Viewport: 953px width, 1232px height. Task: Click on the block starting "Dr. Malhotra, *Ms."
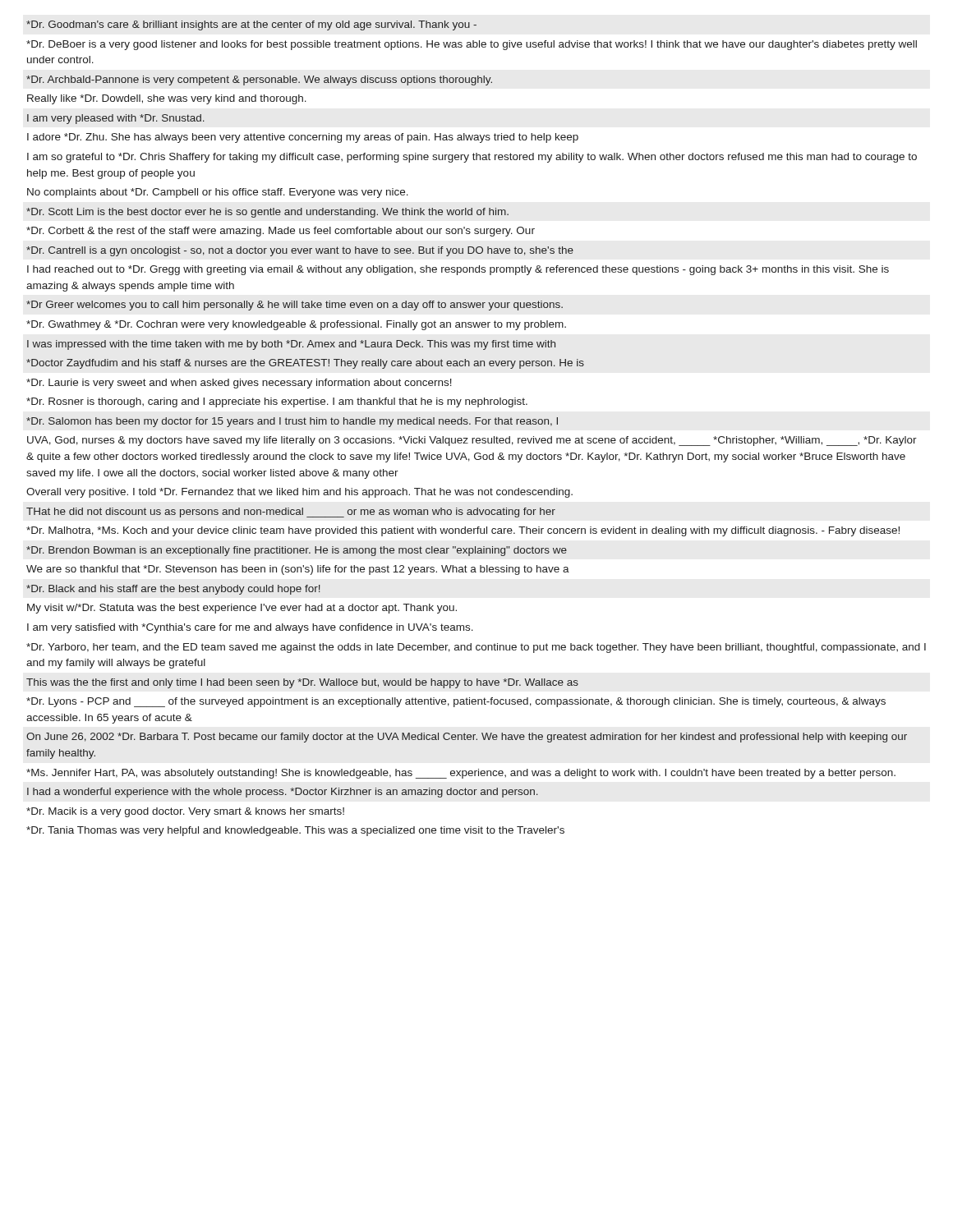coord(463,530)
